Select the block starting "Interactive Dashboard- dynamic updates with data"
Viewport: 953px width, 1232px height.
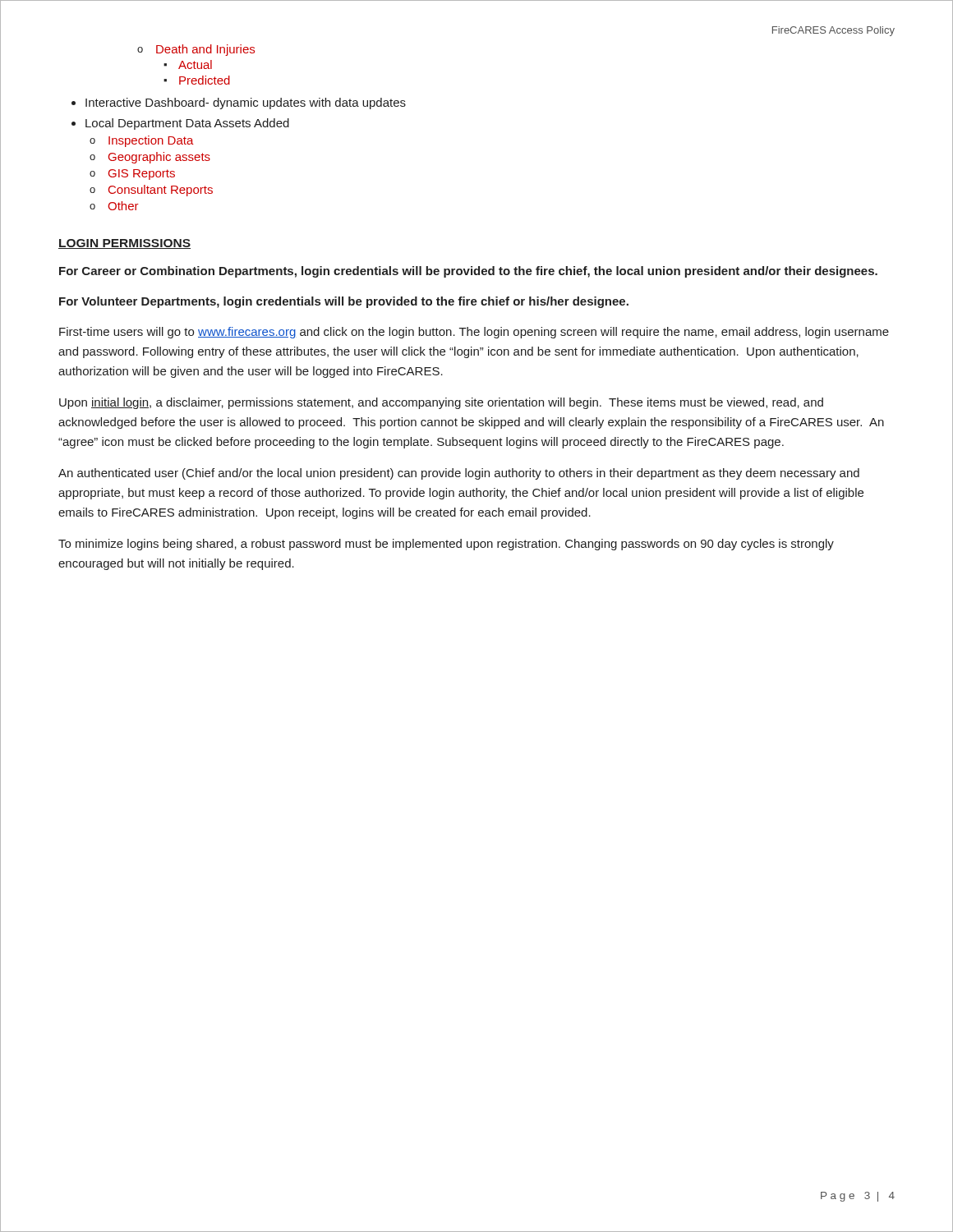coord(239,103)
